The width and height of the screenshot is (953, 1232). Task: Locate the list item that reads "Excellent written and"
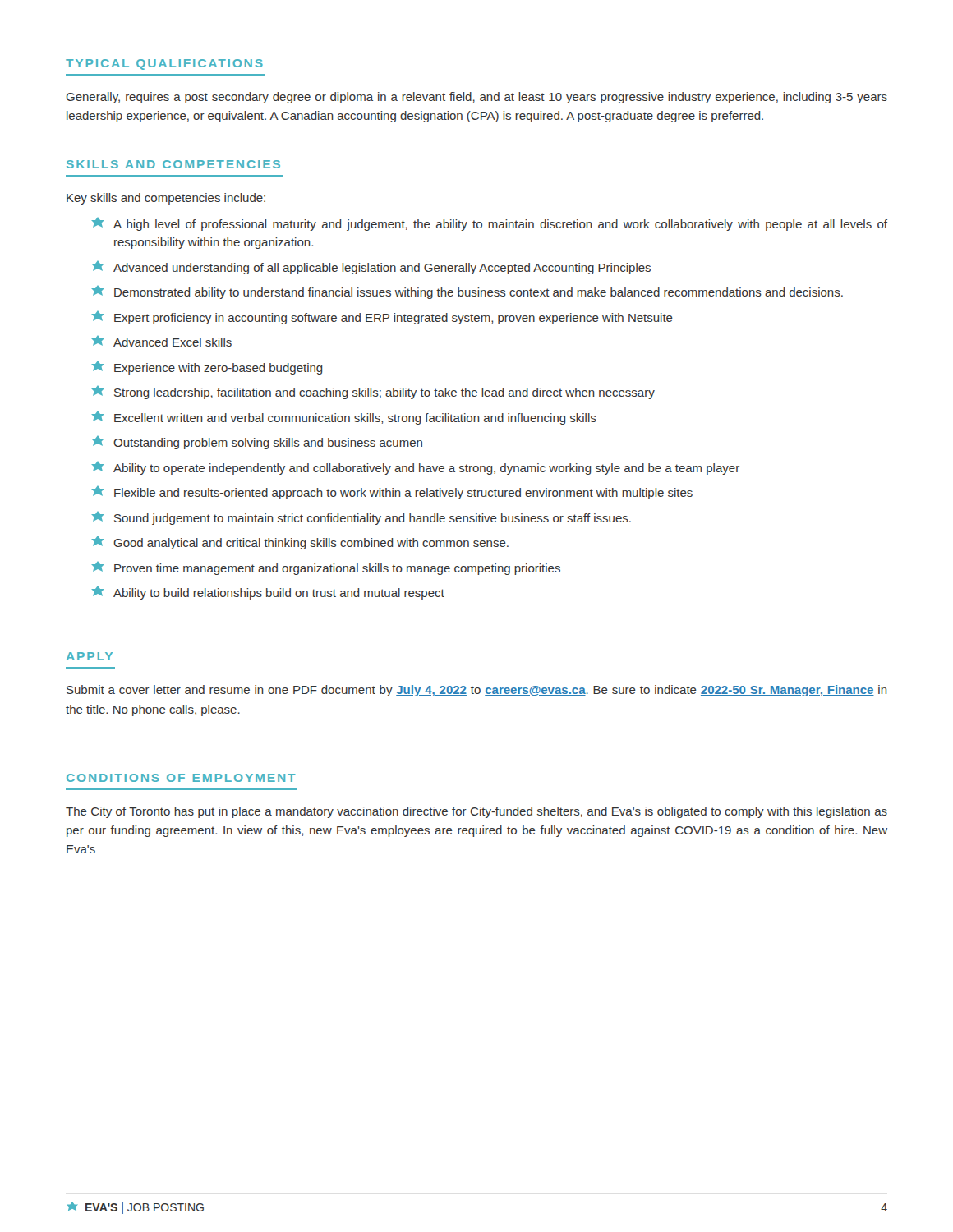(489, 418)
